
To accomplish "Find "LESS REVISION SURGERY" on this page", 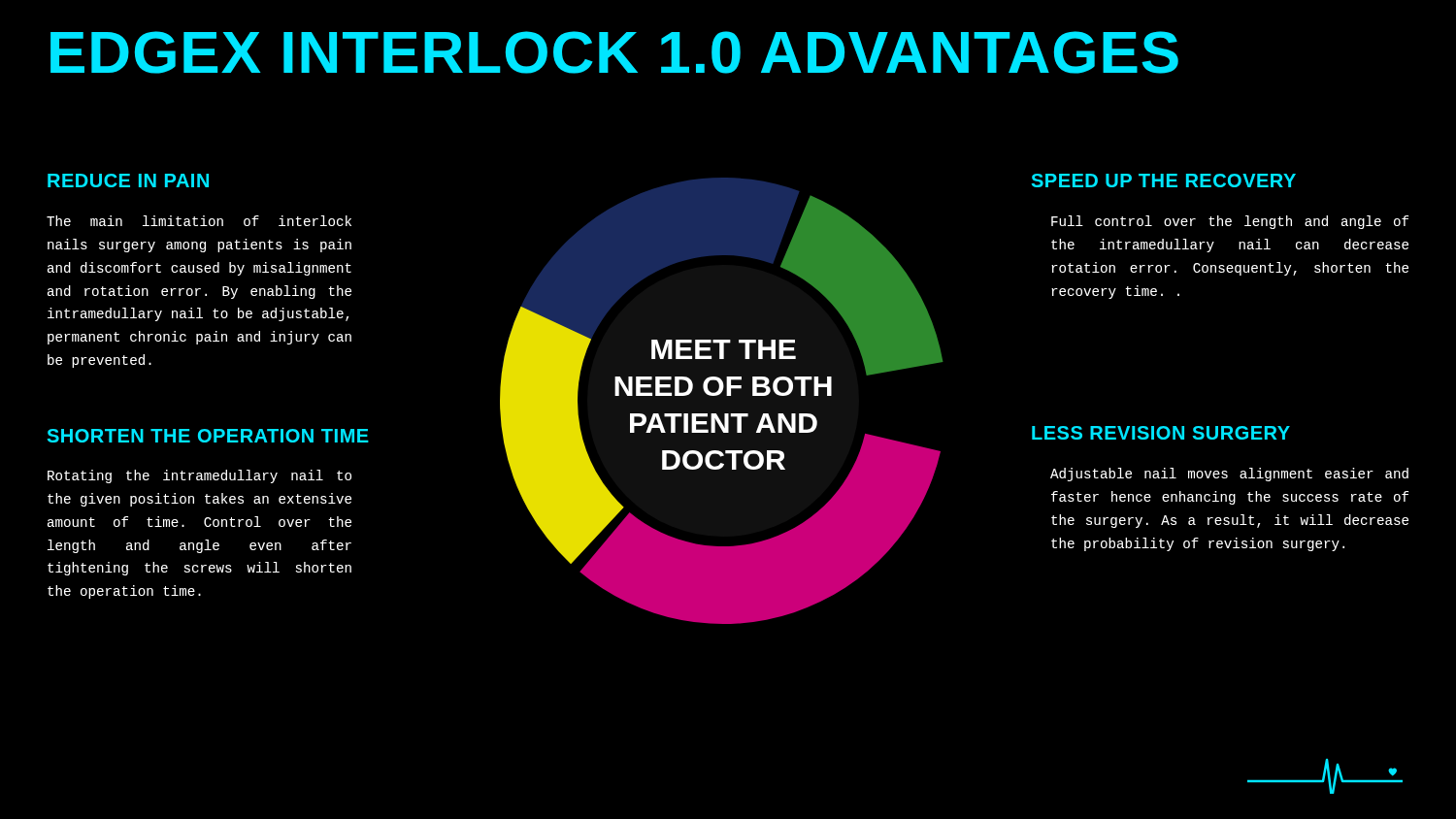I will tap(1220, 433).
